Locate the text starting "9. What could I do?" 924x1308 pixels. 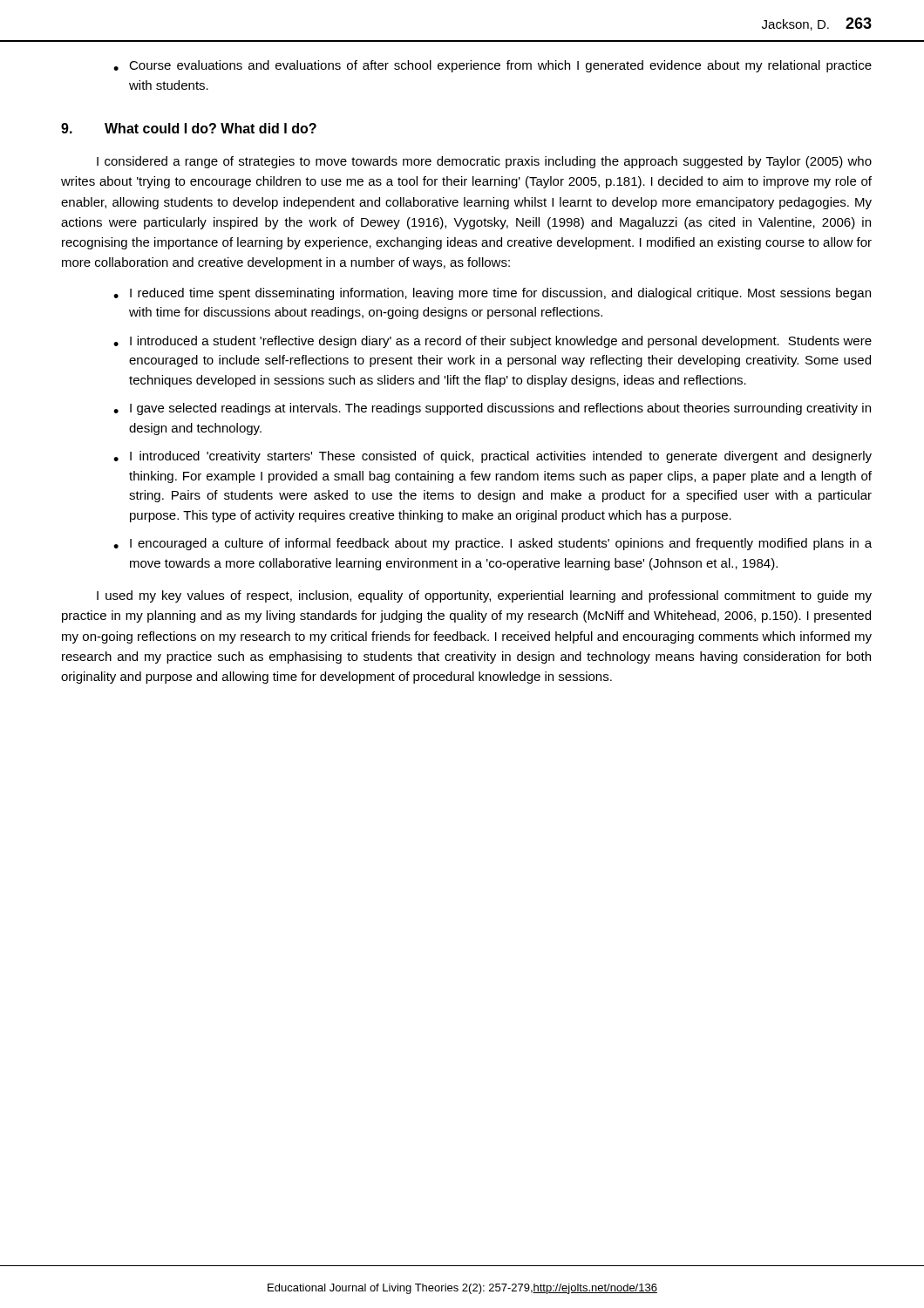189,129
